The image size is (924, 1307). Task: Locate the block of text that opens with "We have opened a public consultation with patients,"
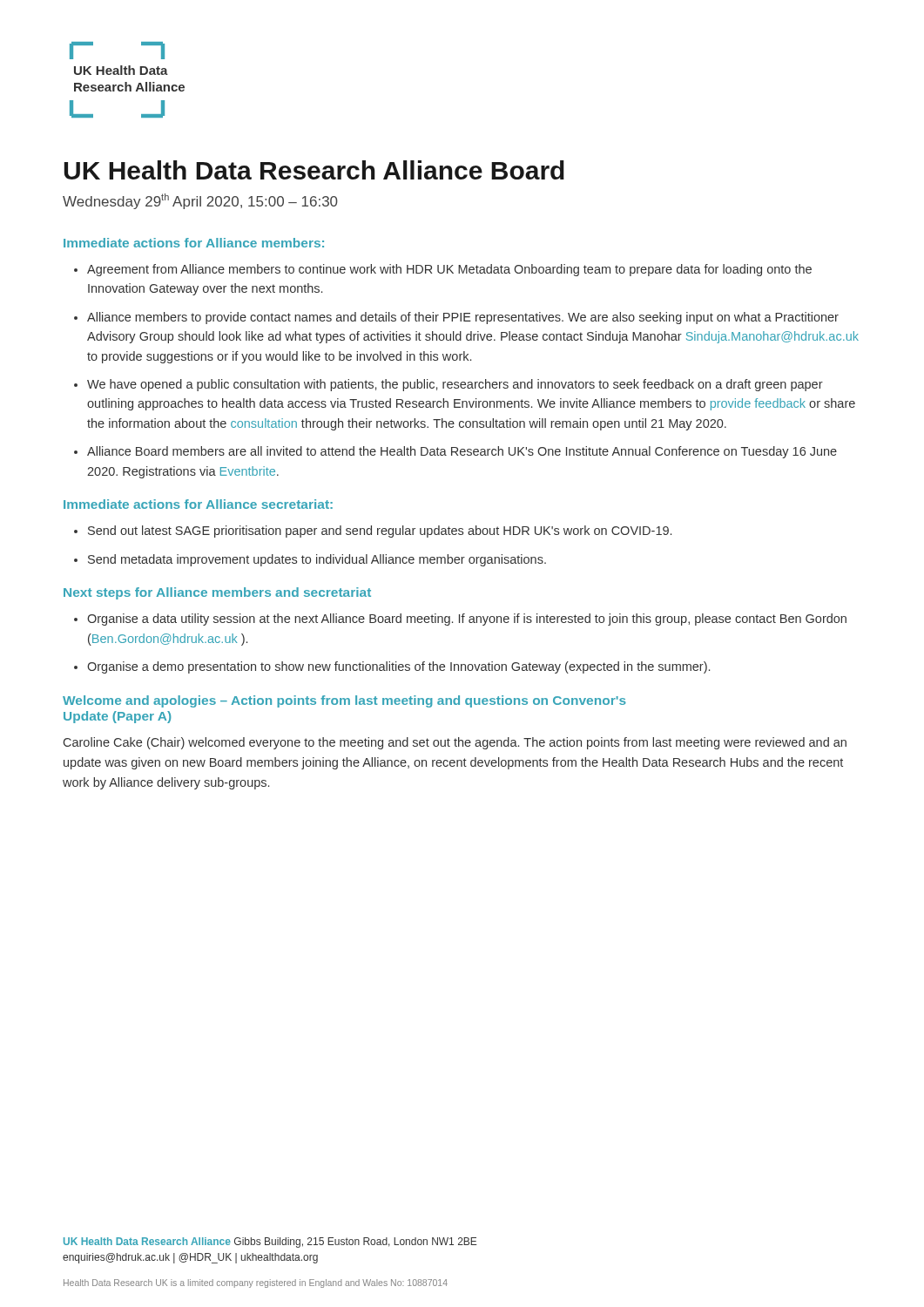(471, 404)
